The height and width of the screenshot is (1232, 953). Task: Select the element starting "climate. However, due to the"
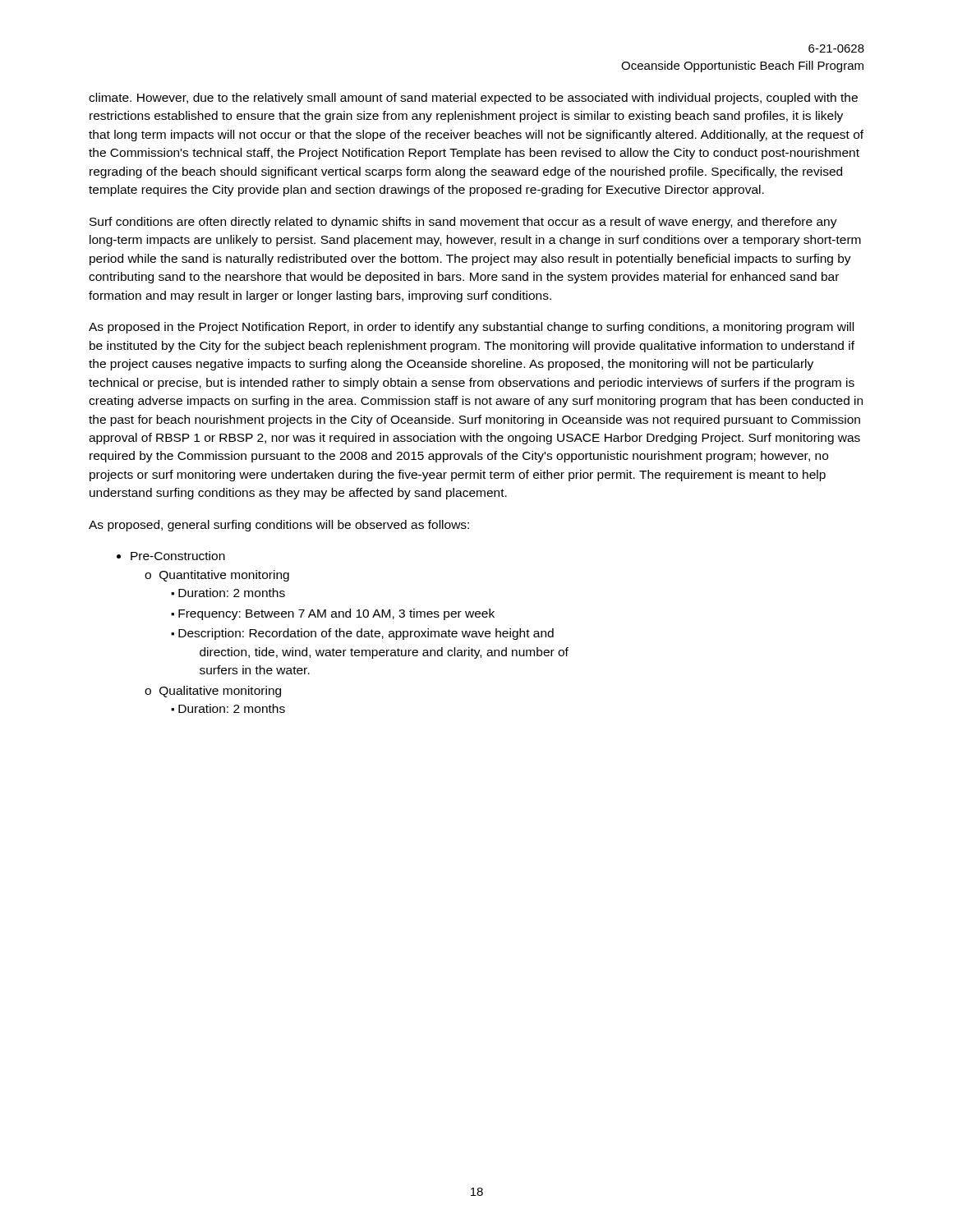pyautogui.click(x=476, y=143)
